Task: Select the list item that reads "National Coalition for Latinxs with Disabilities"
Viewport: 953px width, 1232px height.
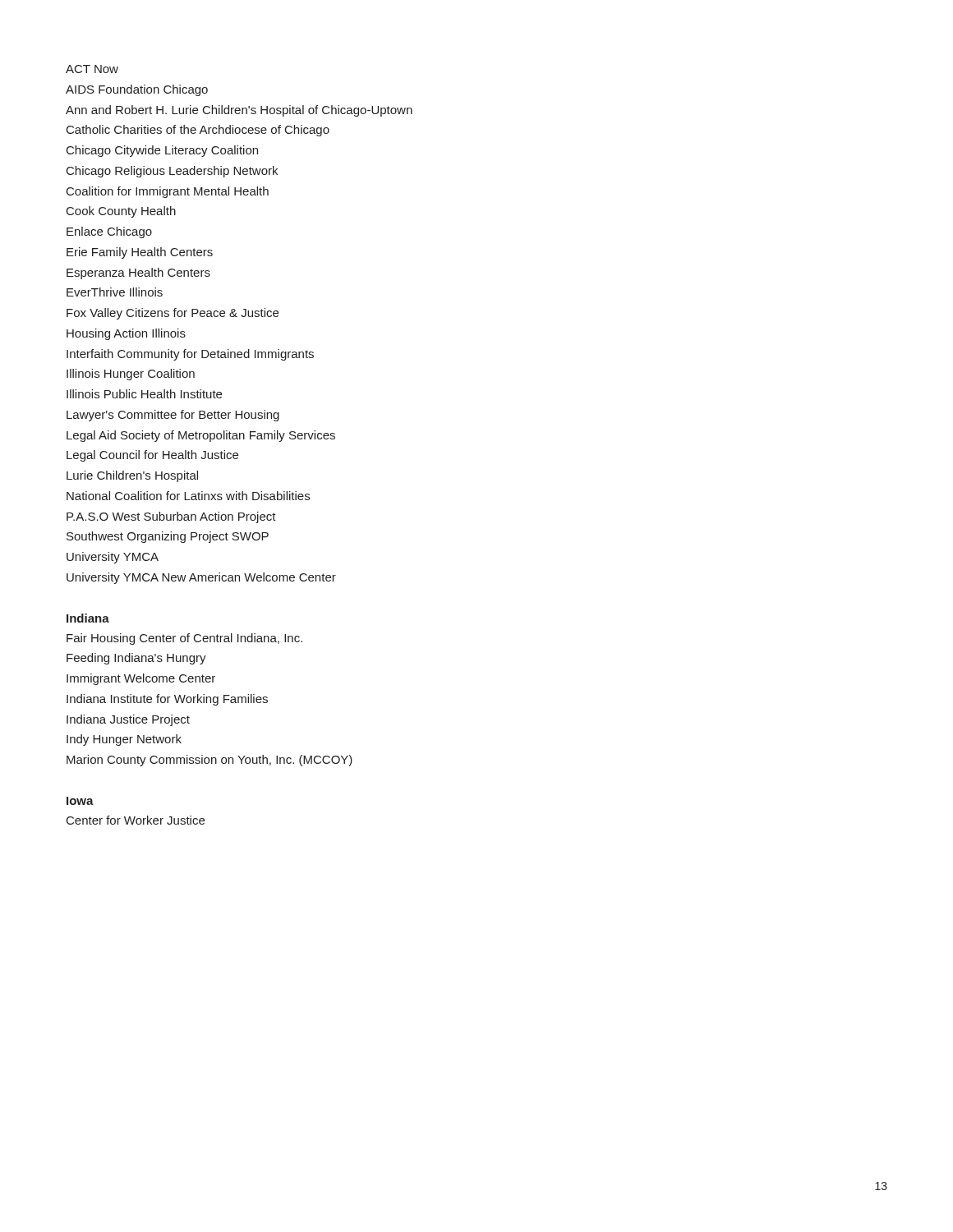Action: point(188,495)
